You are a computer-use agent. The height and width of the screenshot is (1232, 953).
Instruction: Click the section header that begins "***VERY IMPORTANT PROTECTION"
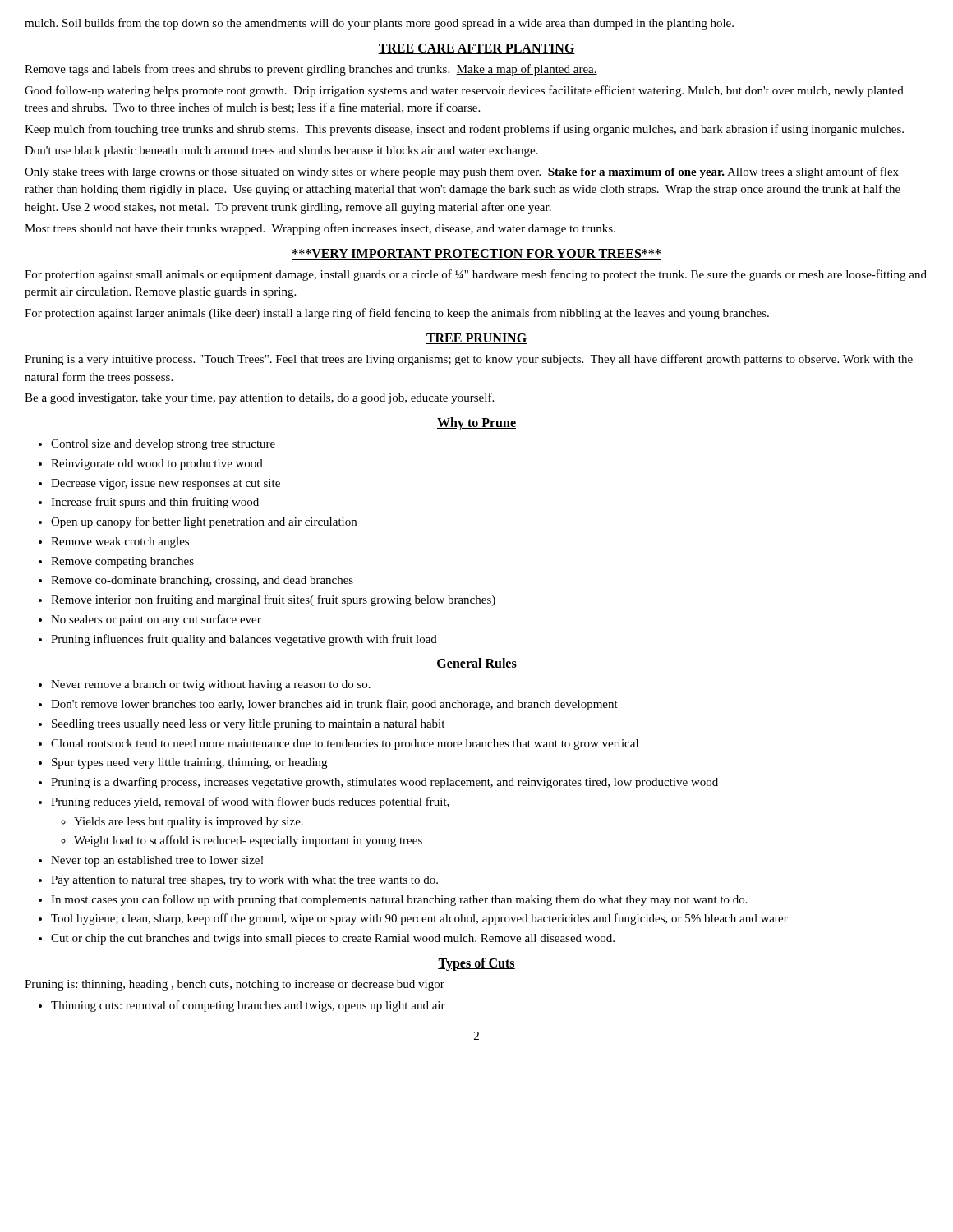coord(476,253)
